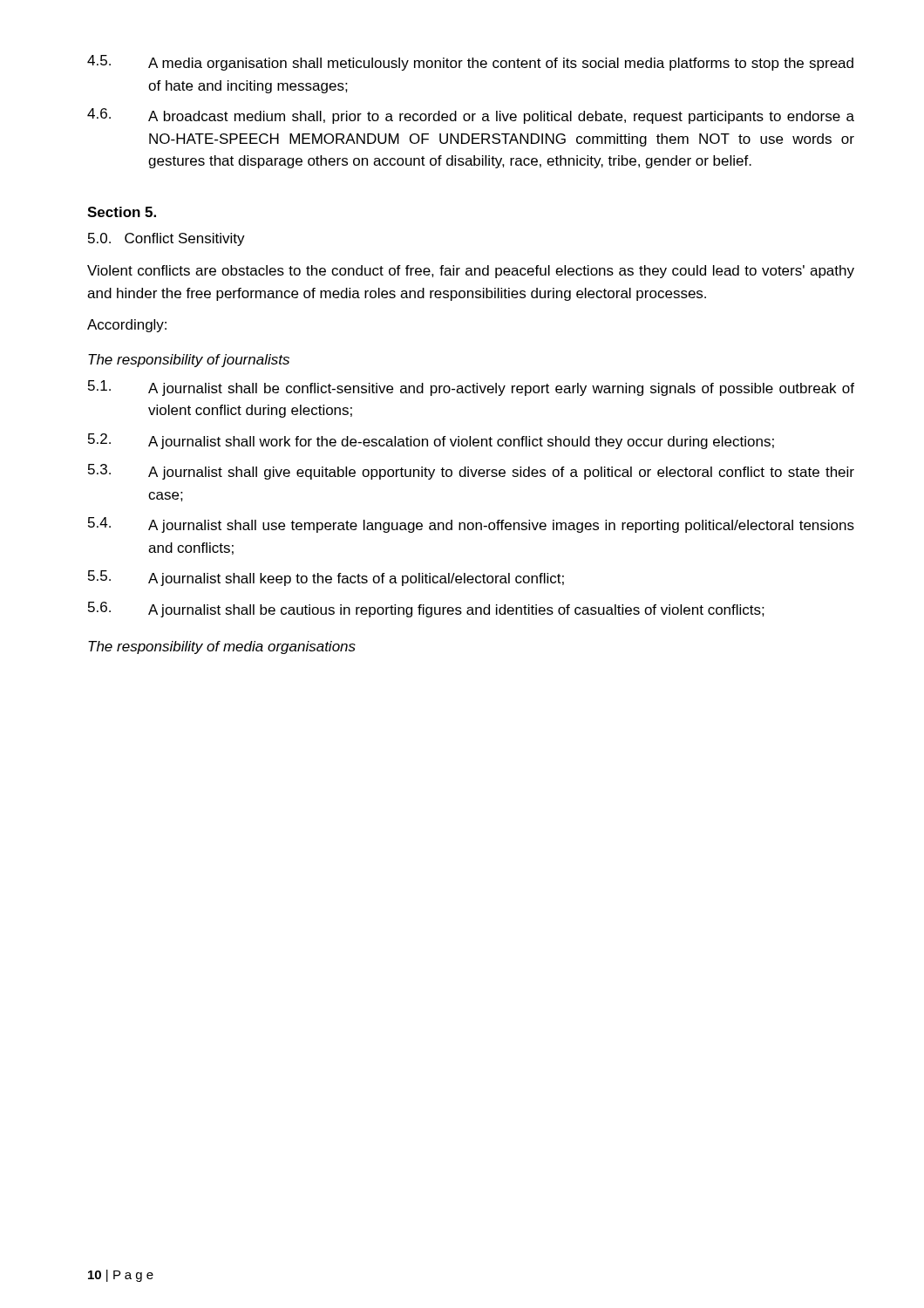The width and height of the screenshot is (924, 1308).
Task: Point to the text starting "4.6. A broadcast"
Action: pyautogui.click(x=471, y=139)
